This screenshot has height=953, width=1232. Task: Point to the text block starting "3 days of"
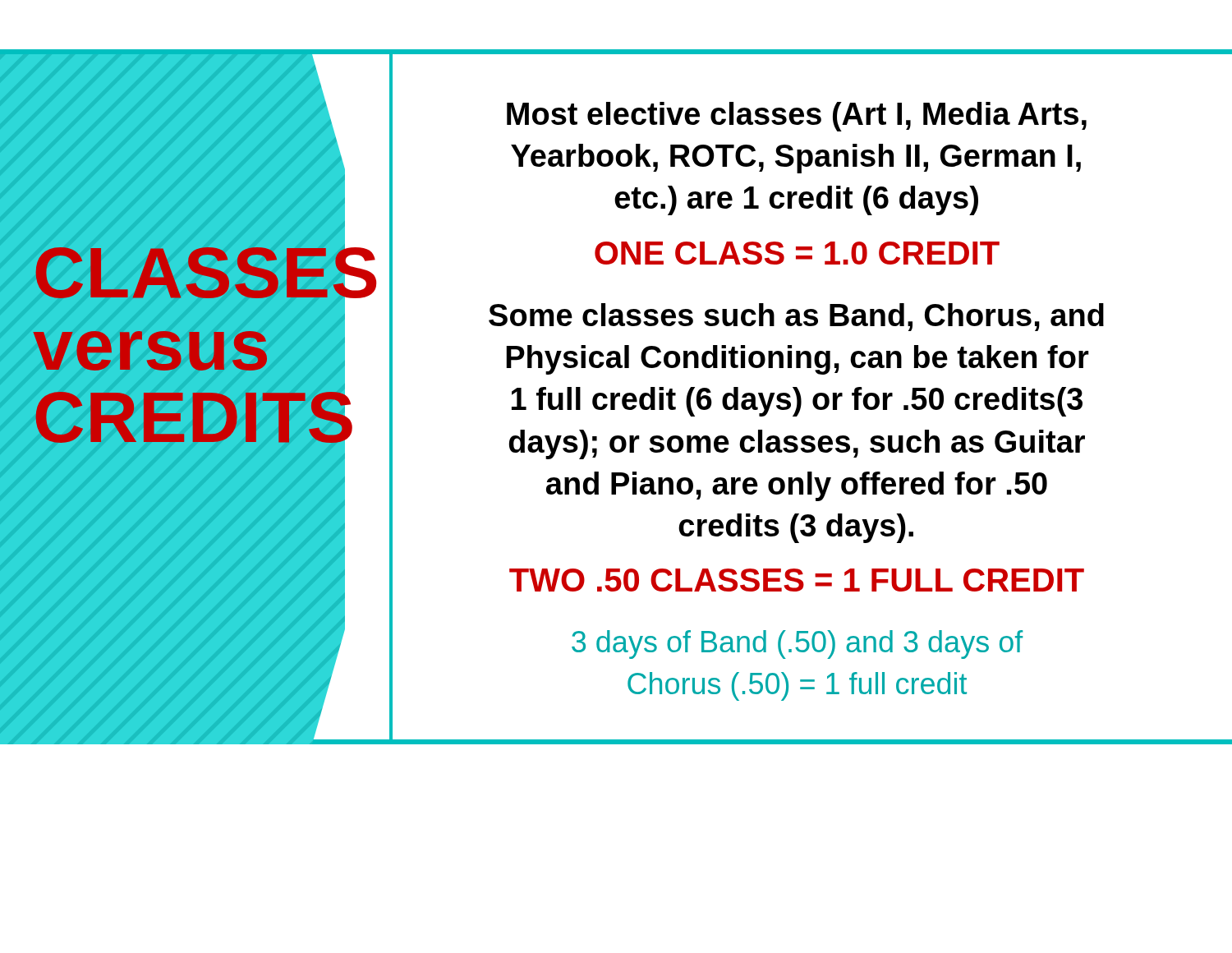pyautogui.click(x=797, y=663)
